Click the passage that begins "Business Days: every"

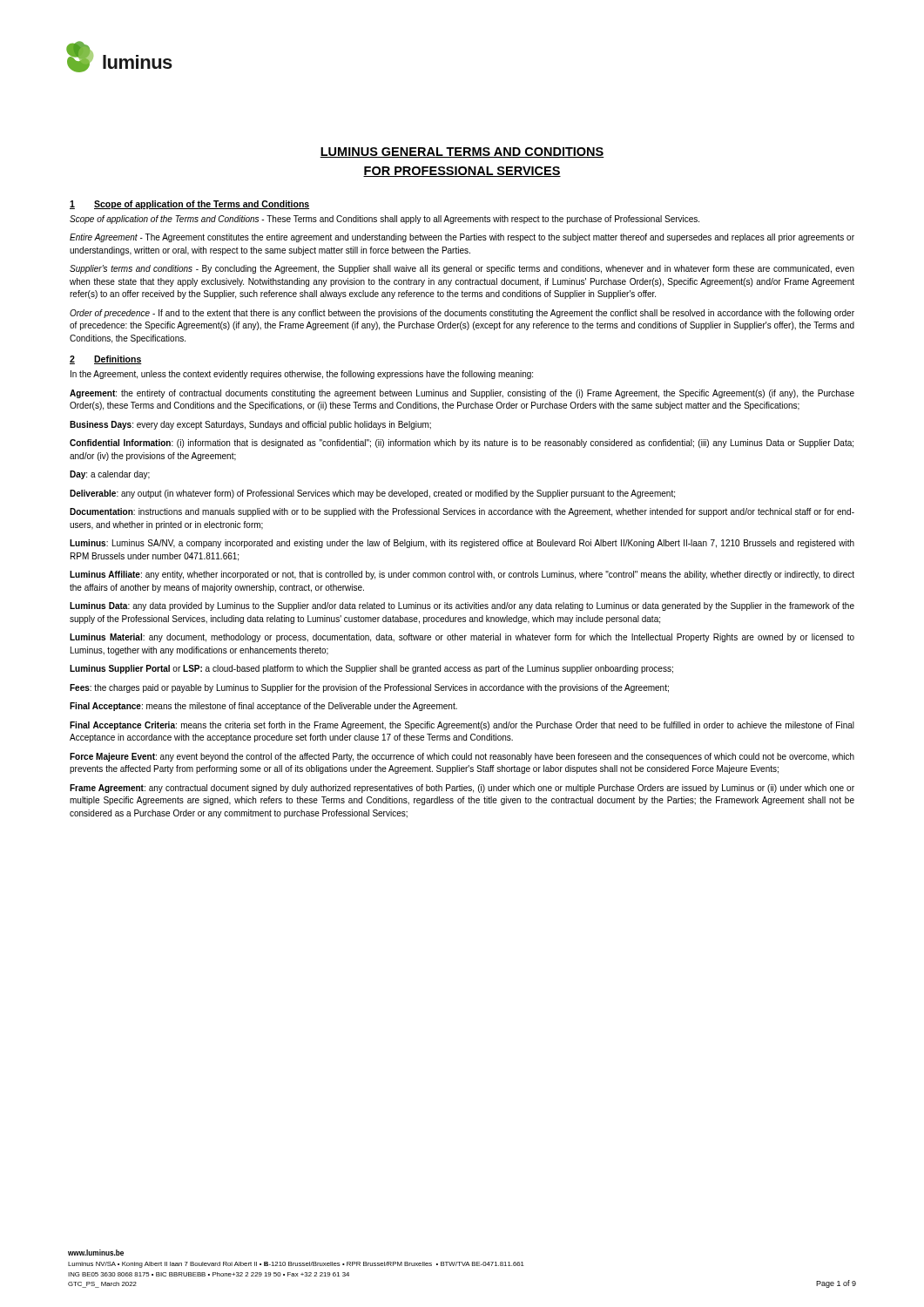(x=251, y=425)
